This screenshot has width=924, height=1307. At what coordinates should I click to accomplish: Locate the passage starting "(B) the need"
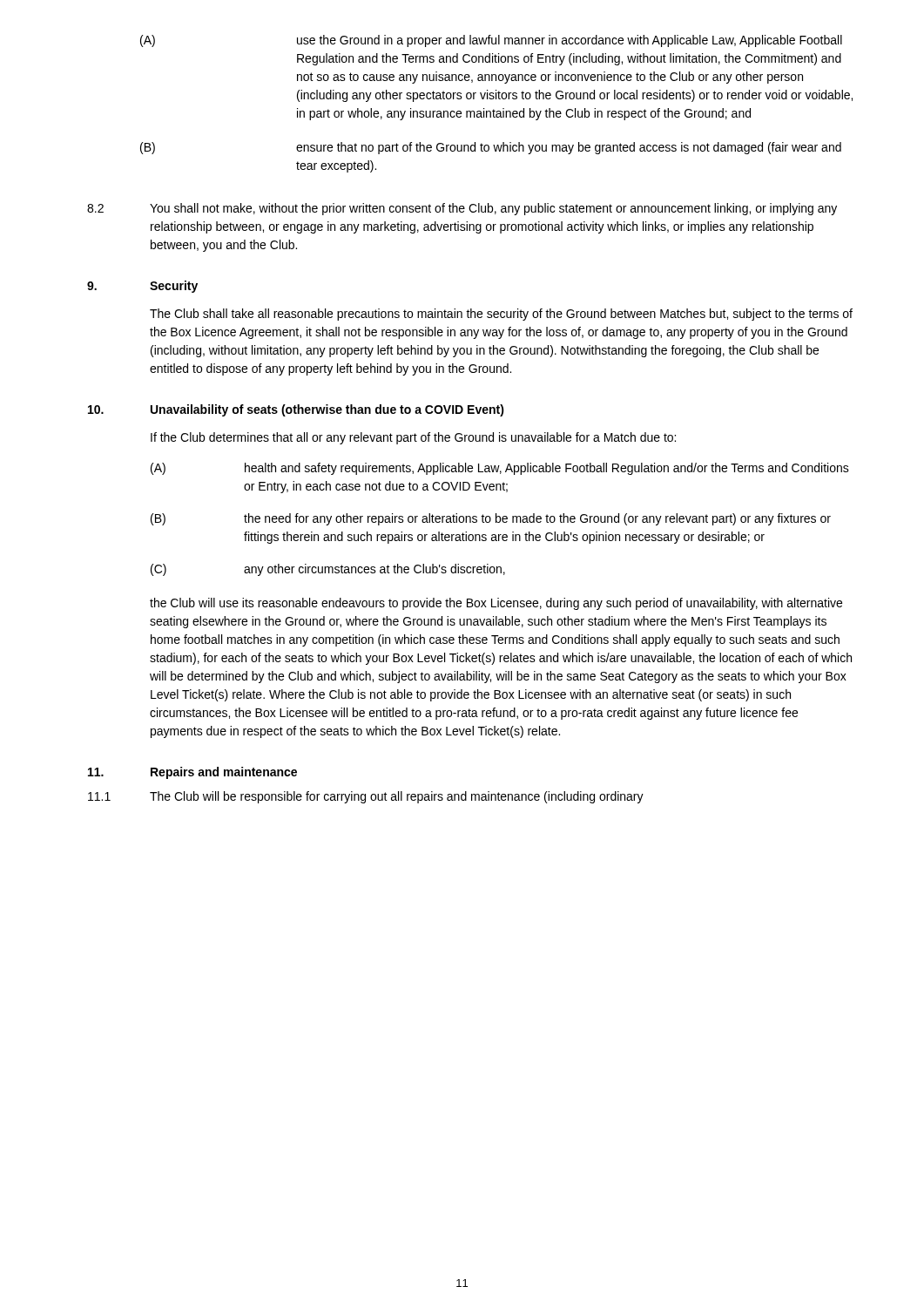(502, 528)
